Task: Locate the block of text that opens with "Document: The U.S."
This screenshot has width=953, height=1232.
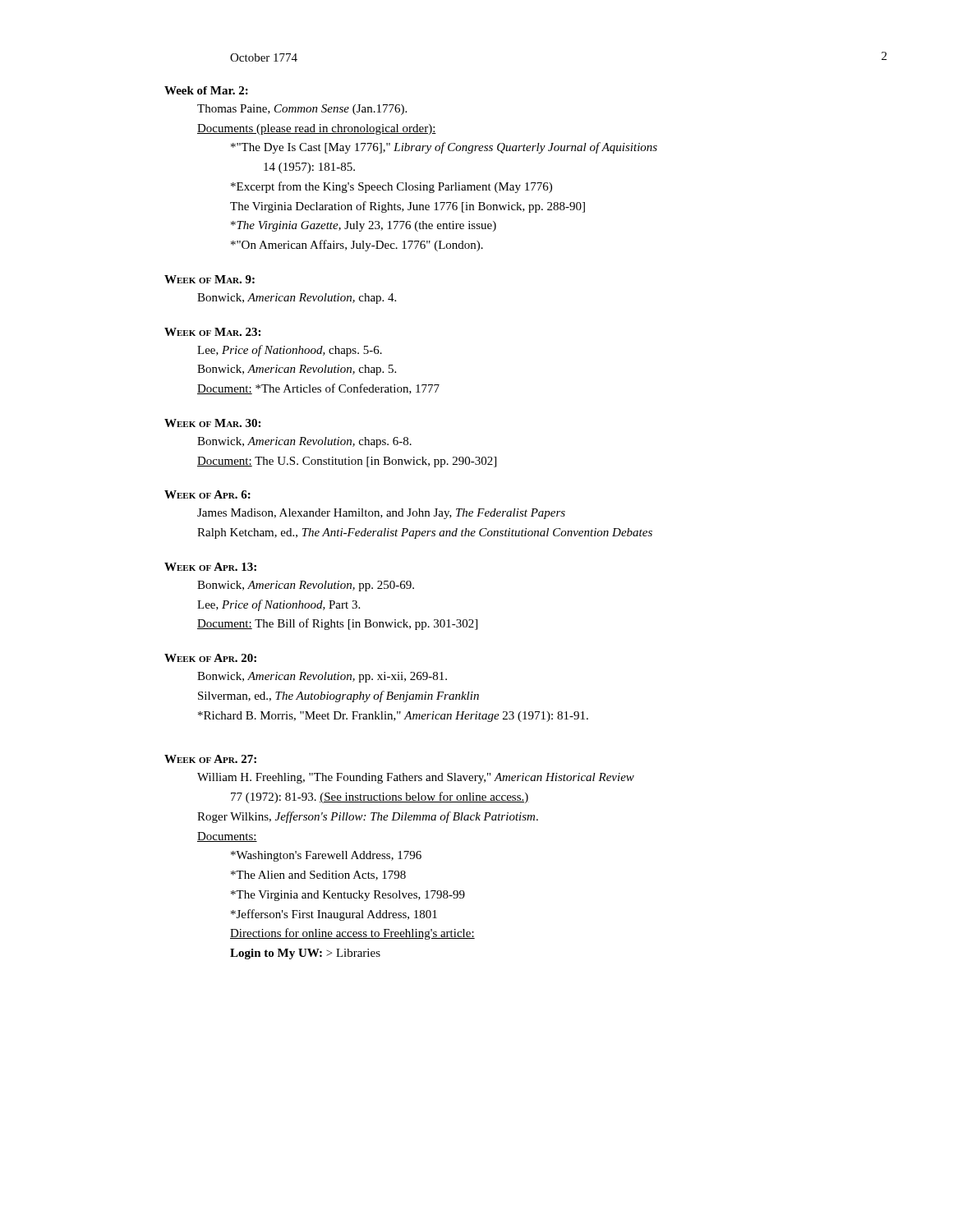Action: (x=493, y=461)
